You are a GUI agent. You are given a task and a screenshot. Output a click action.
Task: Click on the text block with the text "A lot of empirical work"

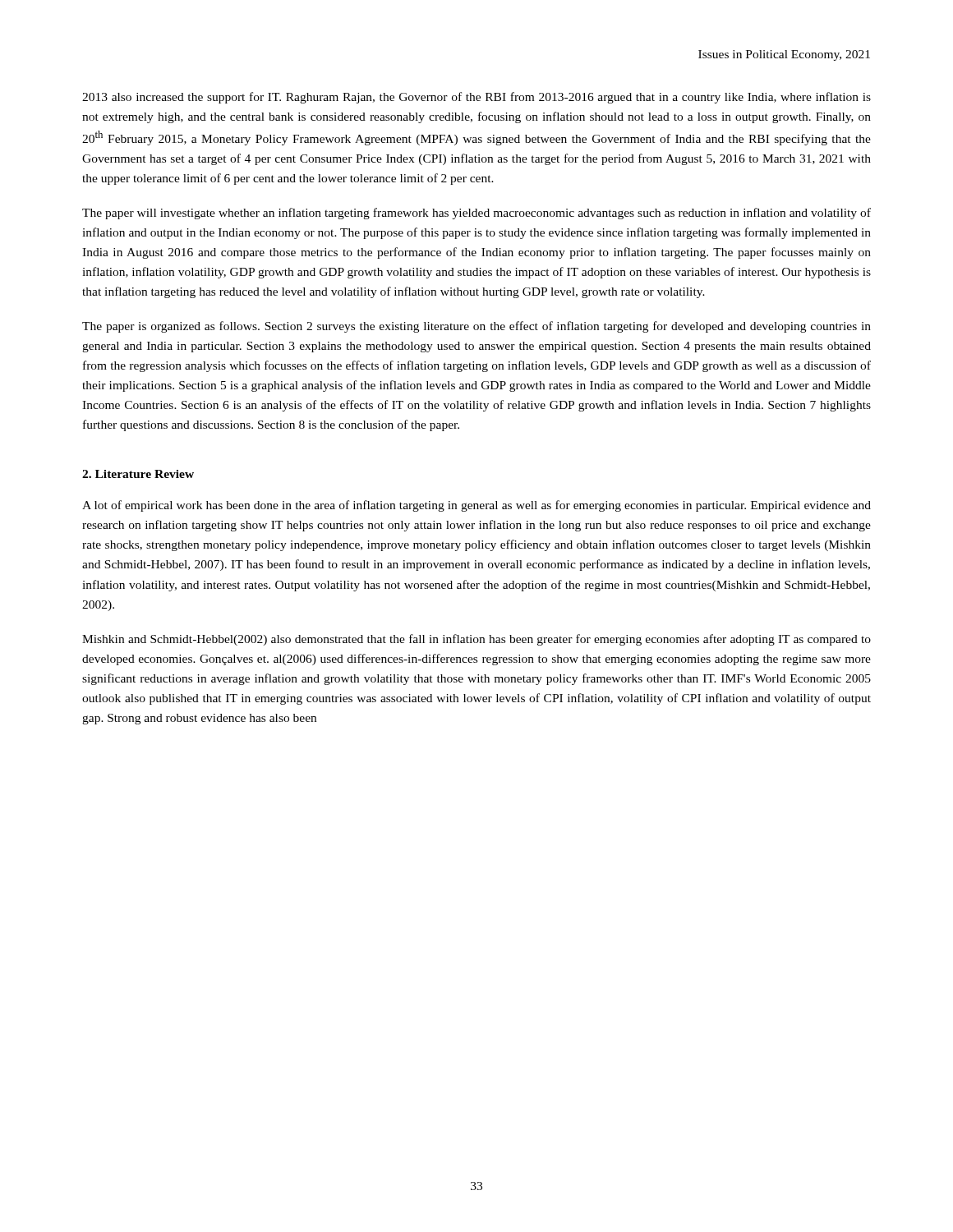[x=476, y=554]
